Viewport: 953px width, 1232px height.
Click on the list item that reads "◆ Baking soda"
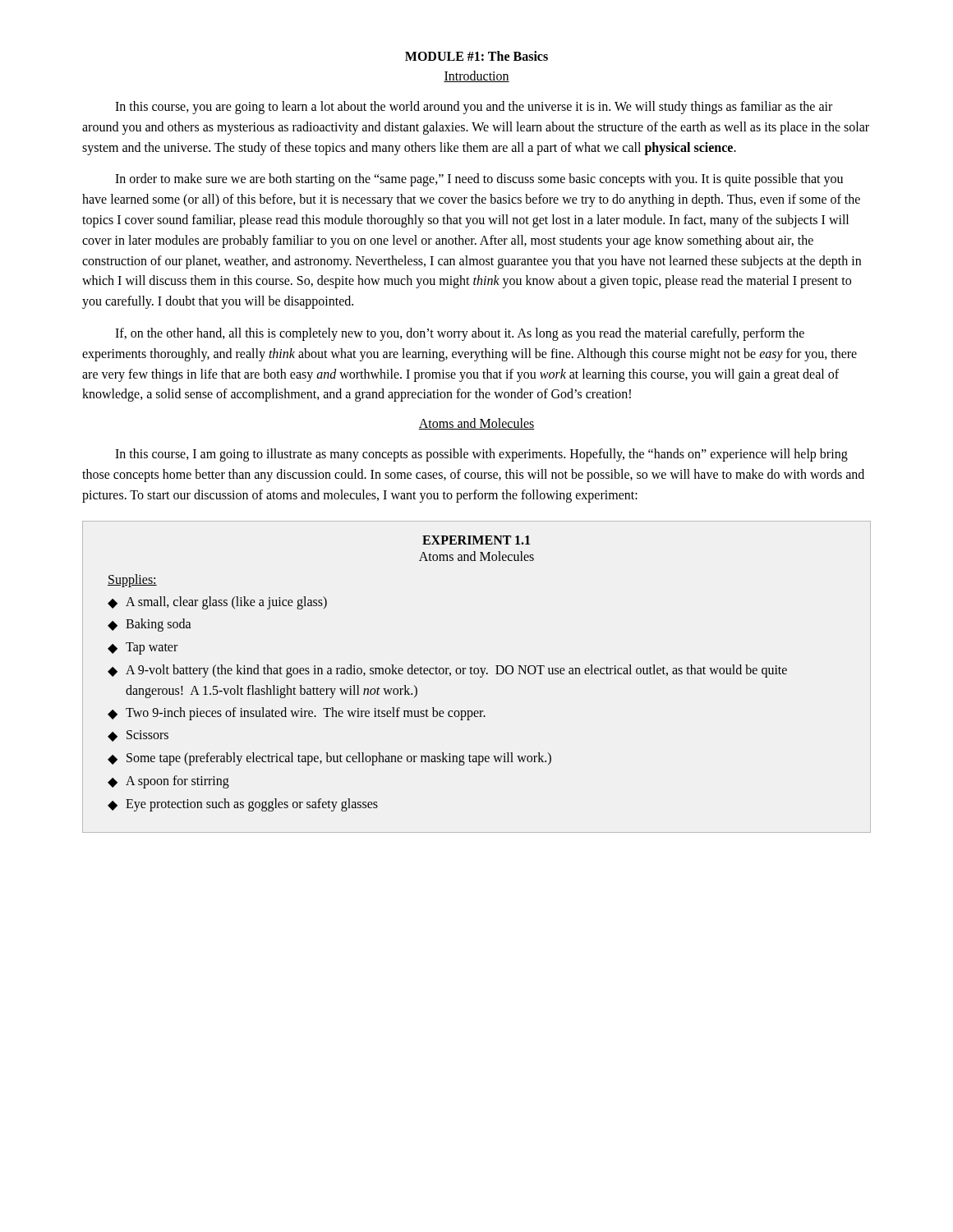pyautogui.click(x=150, y=625)
